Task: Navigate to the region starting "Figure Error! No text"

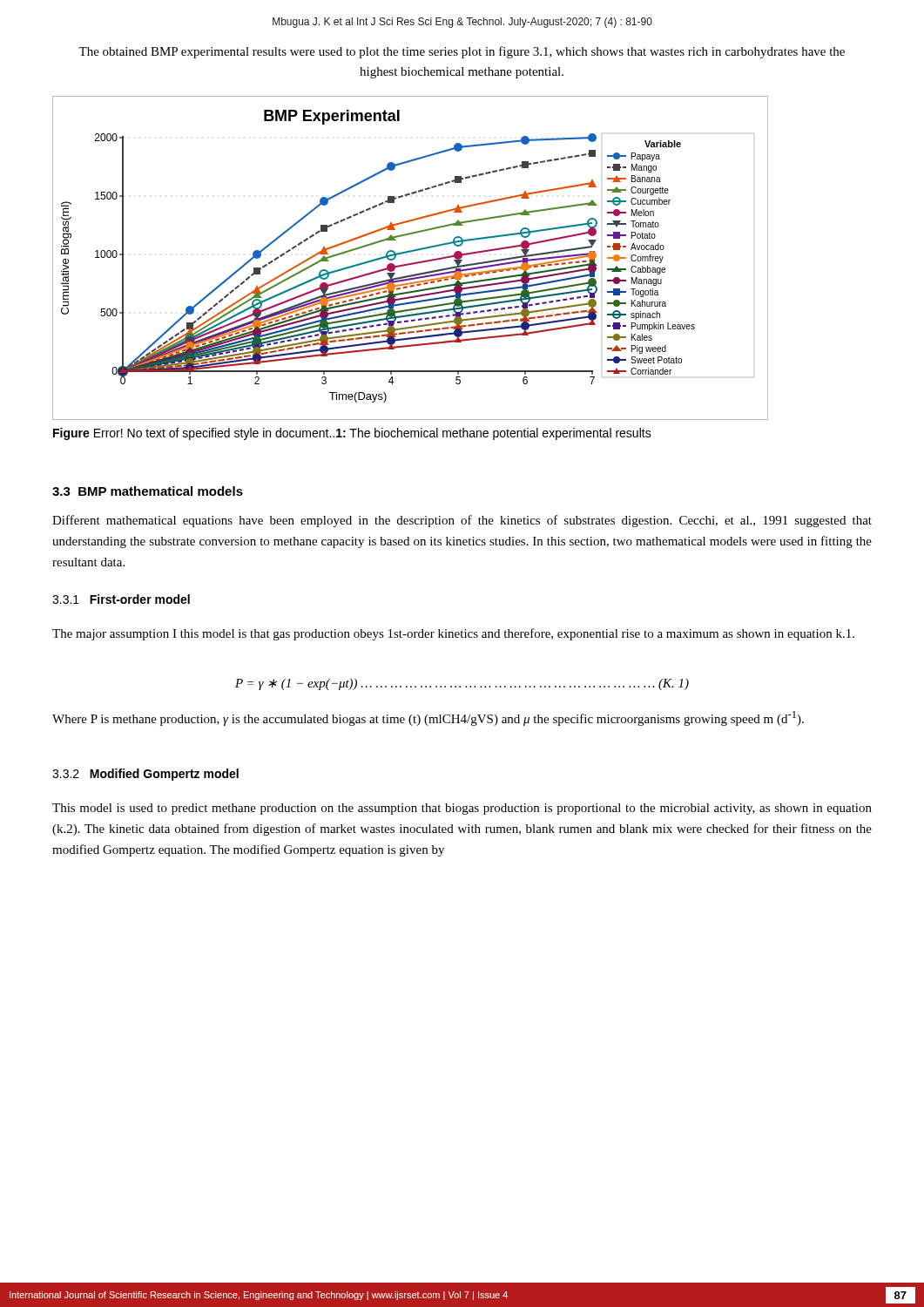Action: click(352, 433)
